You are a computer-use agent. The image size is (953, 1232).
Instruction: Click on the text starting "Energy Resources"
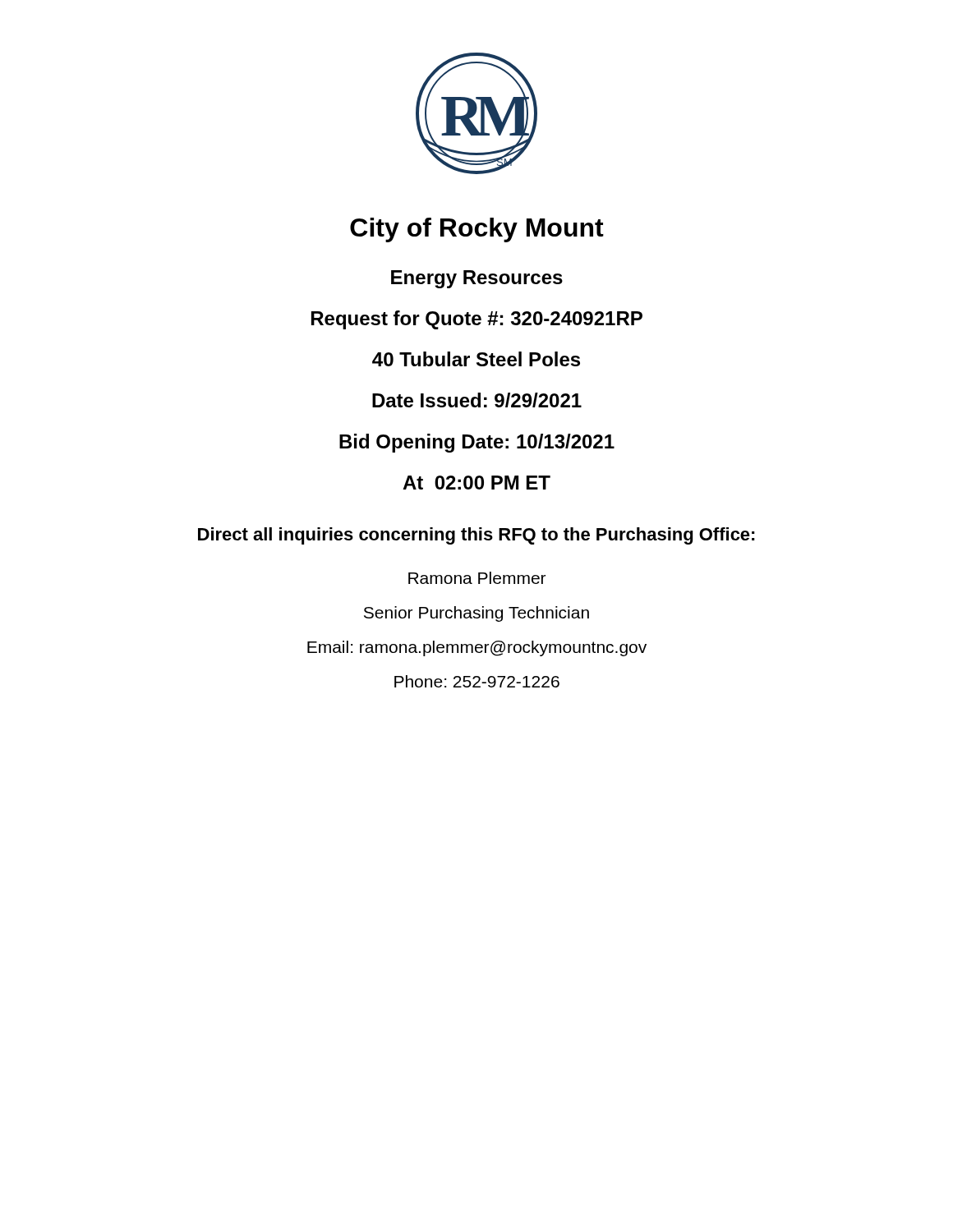pos(476,277)
